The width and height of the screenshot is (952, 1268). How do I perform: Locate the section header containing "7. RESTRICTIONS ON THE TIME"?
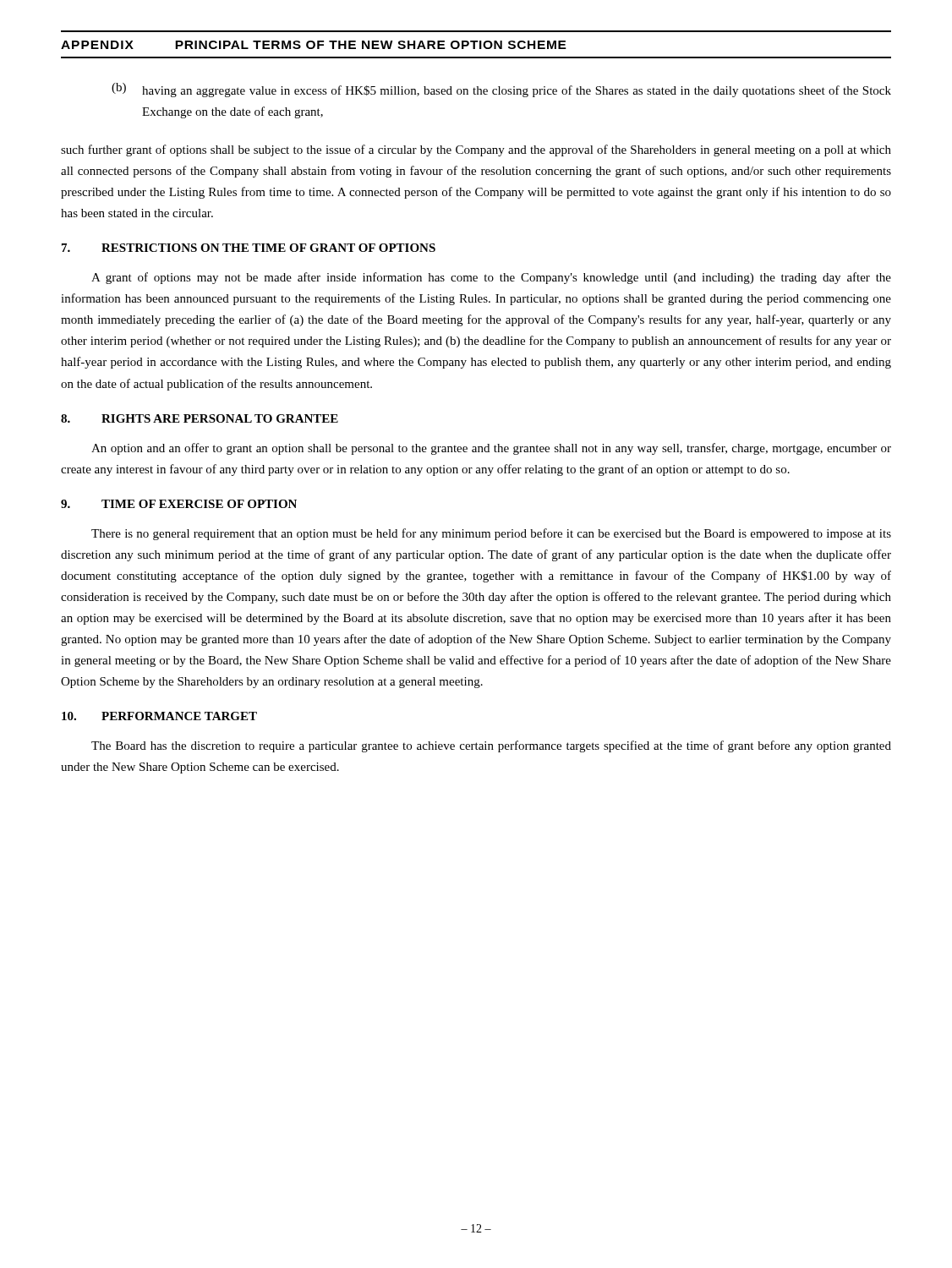tap(248, 248)
